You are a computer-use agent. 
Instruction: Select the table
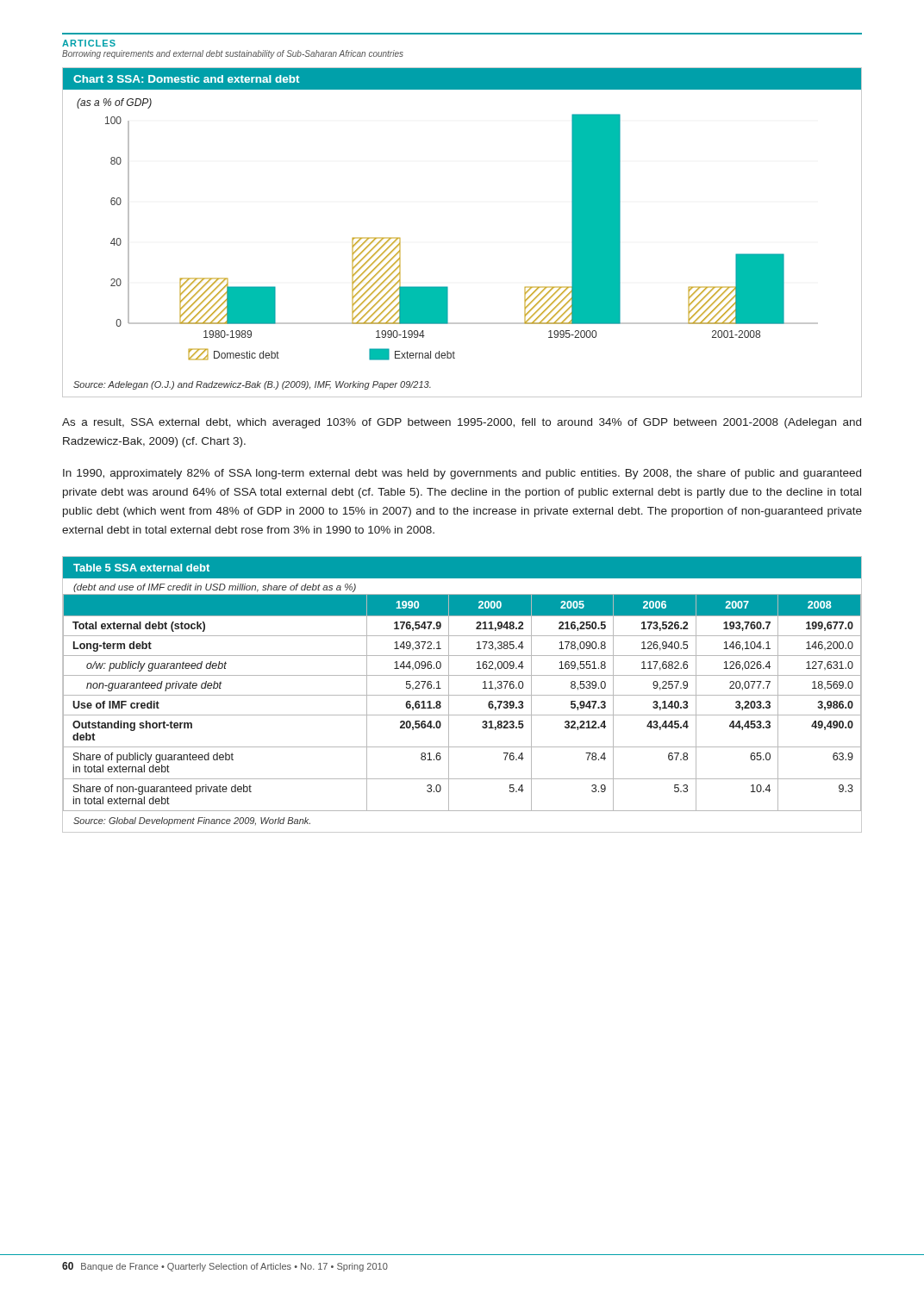point(462,694)
